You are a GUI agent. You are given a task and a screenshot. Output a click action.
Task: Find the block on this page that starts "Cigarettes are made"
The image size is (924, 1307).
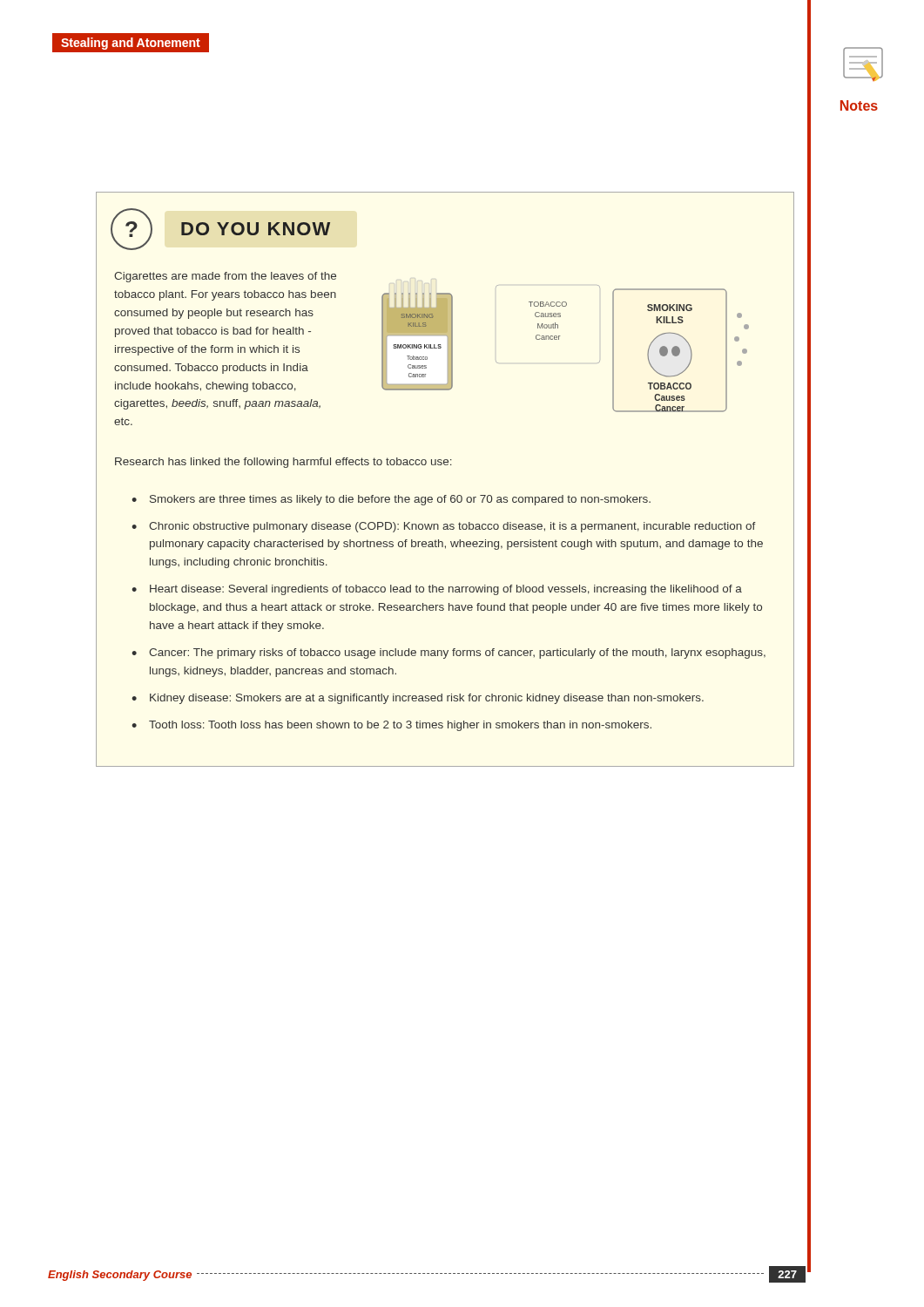(226, 349)
